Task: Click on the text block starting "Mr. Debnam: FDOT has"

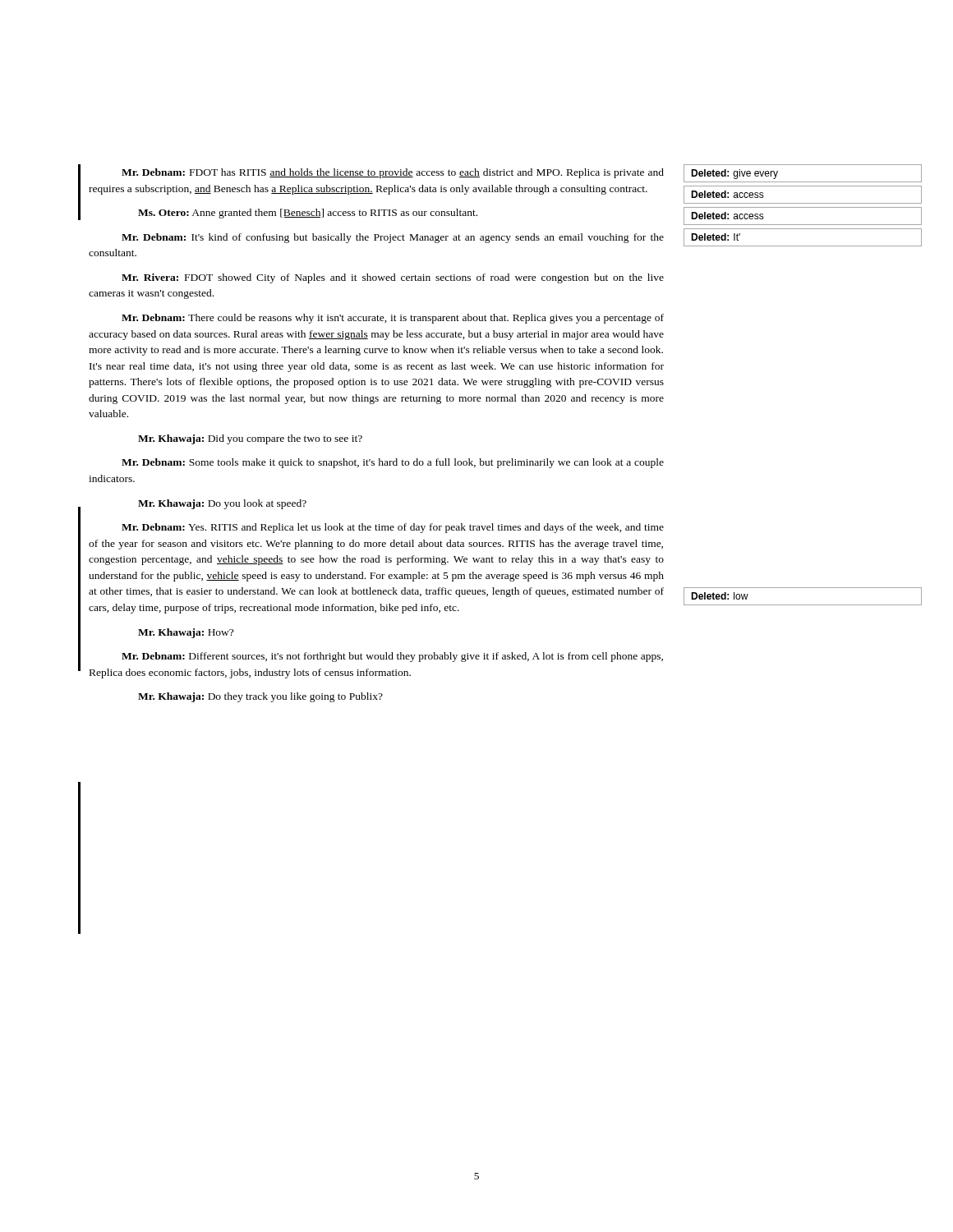Action: pyautogui.click(x=376, y=180)
